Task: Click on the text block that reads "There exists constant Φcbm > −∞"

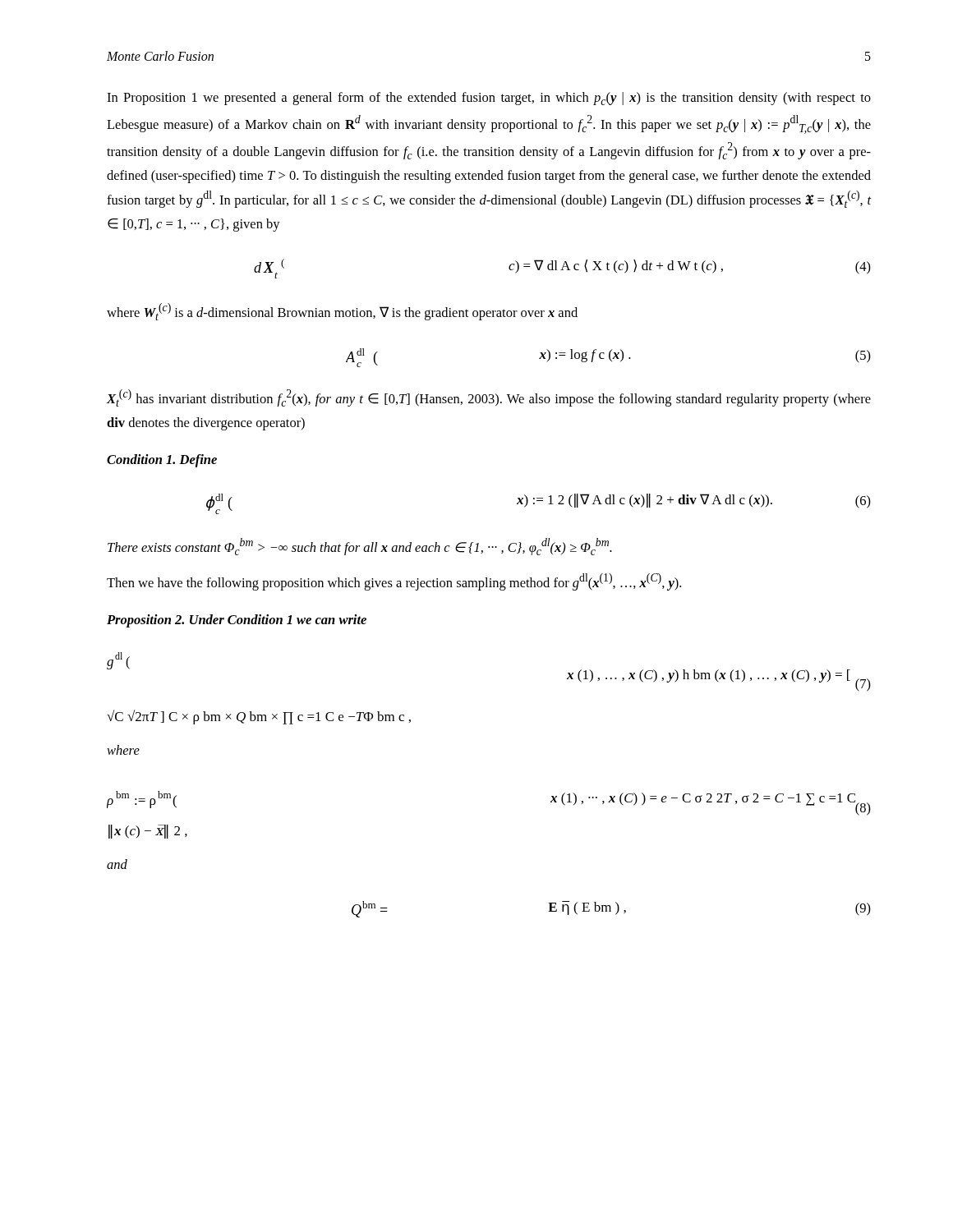Action: tap(360, 547)
